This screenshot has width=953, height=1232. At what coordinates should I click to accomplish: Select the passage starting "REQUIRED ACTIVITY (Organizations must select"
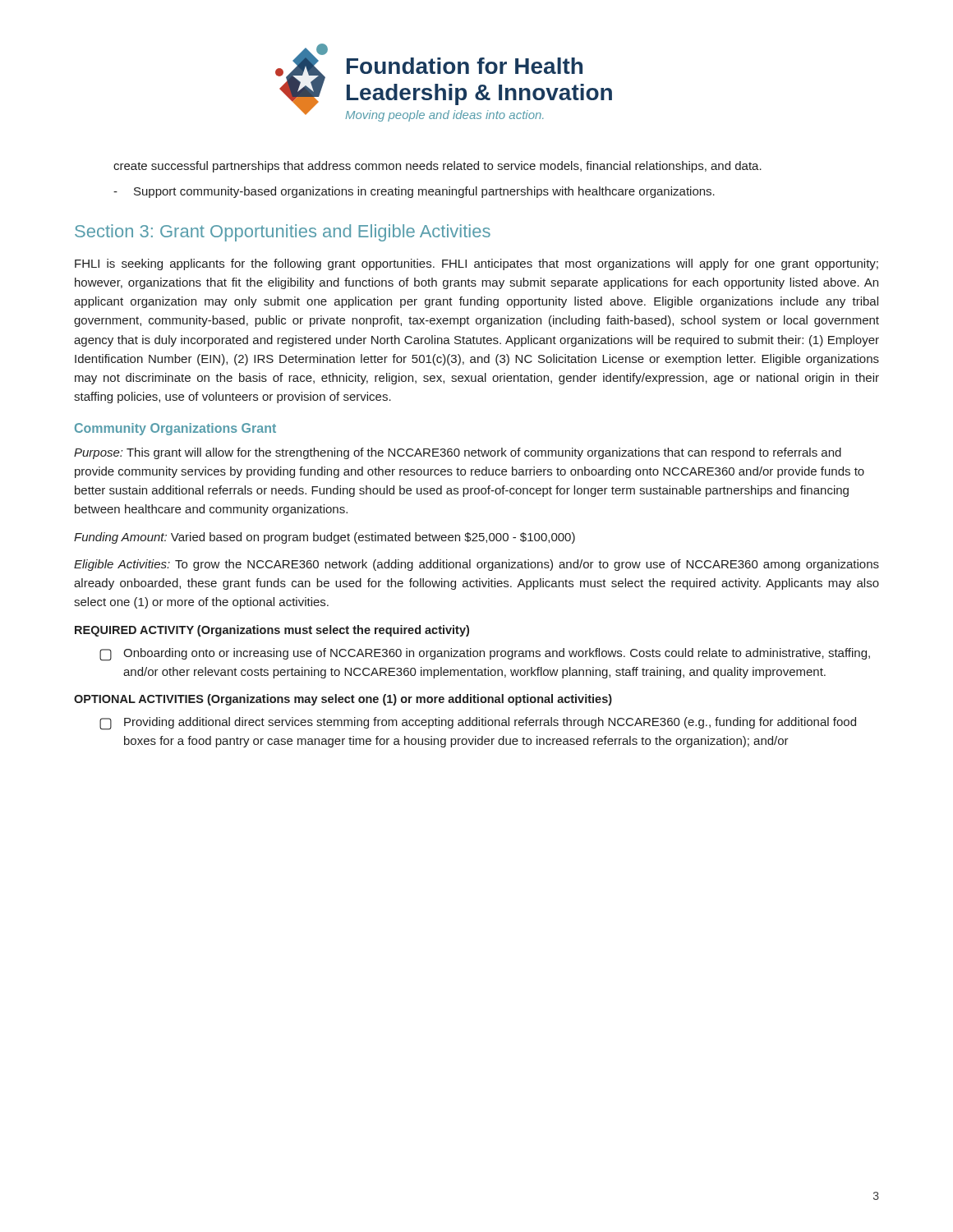[272, 630]
